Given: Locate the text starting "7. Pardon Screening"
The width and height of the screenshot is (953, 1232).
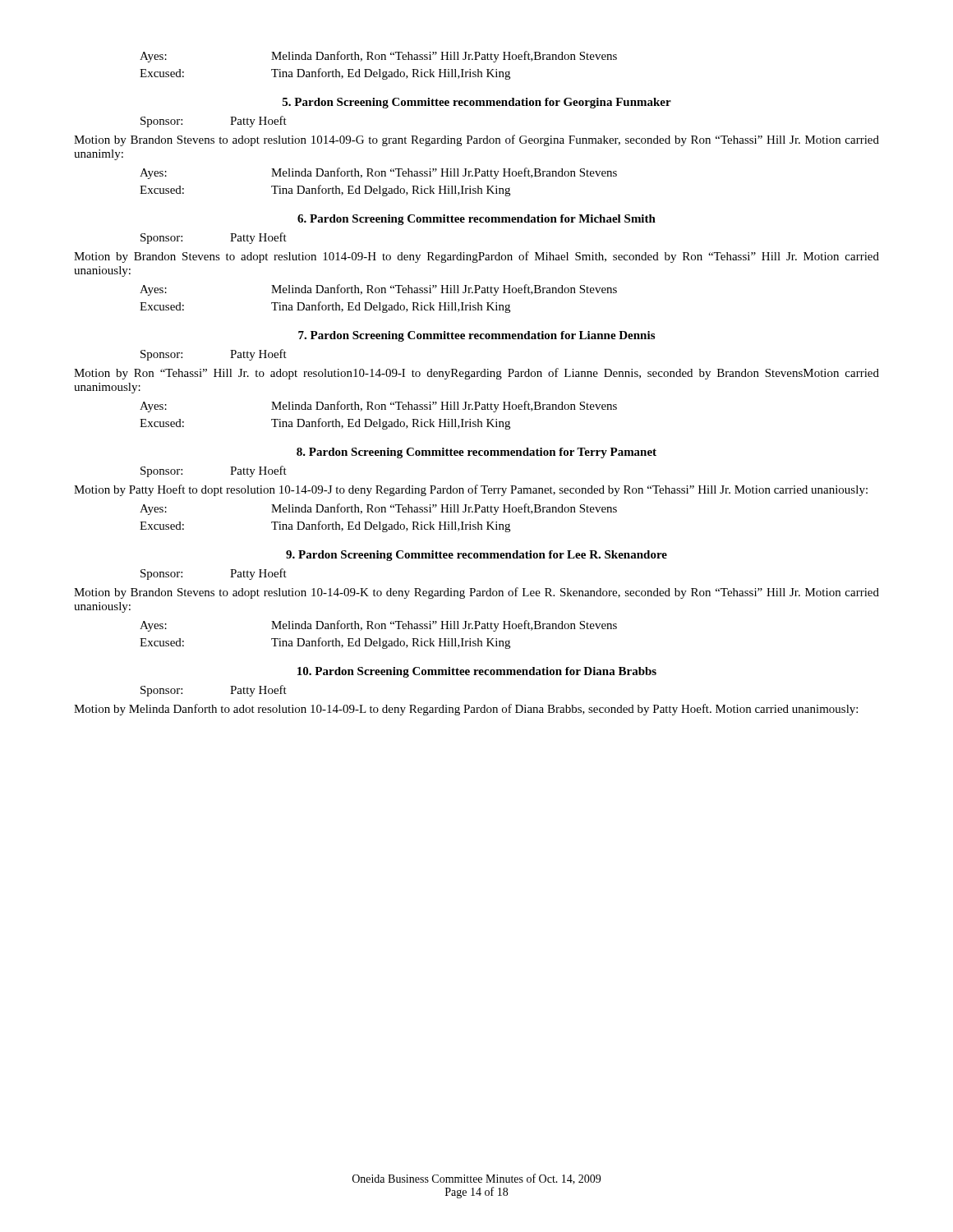Looking at the screenshot, I should pos(476,335).
